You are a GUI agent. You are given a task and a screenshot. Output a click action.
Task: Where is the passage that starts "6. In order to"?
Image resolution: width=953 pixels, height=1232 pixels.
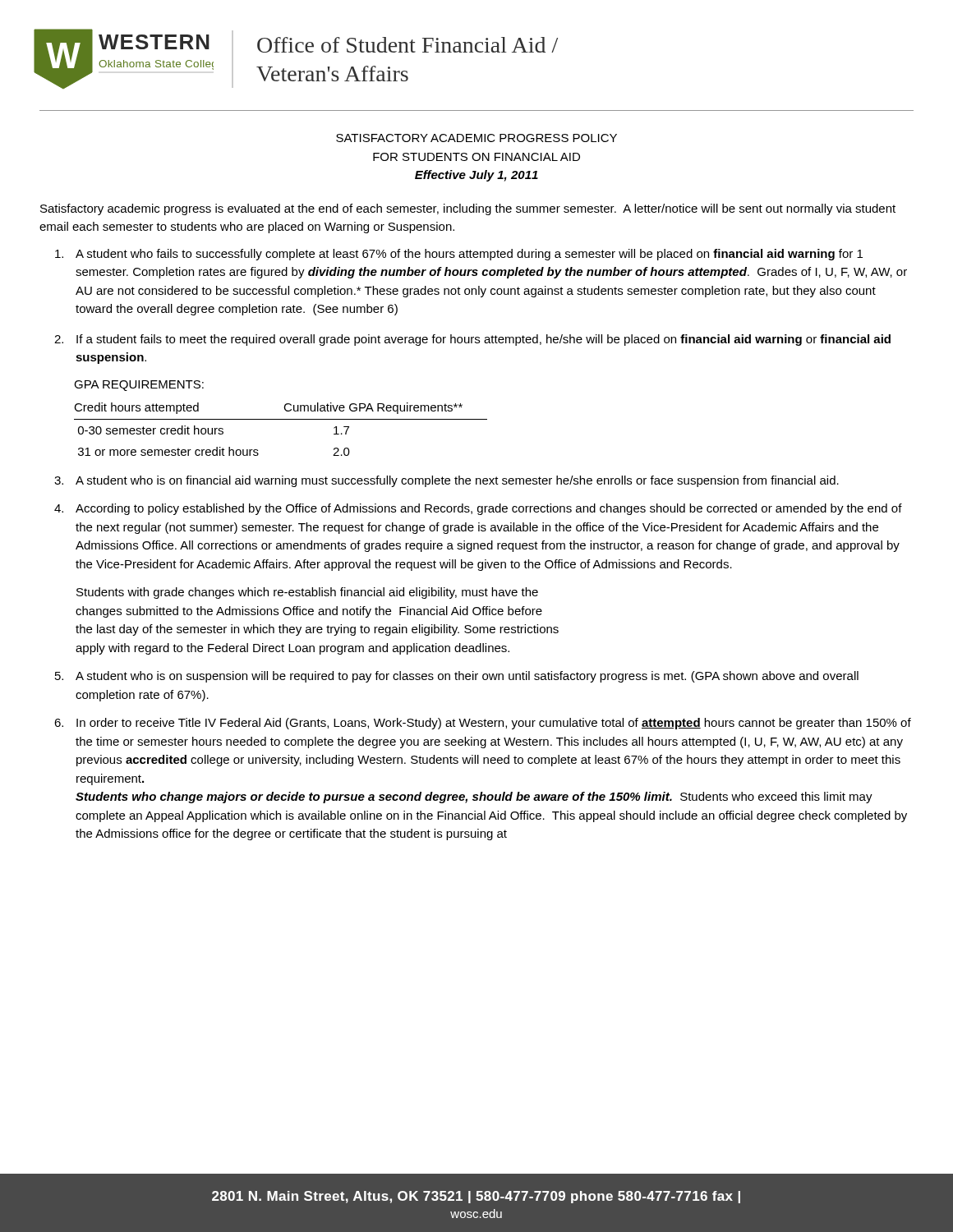coord(483,724)
